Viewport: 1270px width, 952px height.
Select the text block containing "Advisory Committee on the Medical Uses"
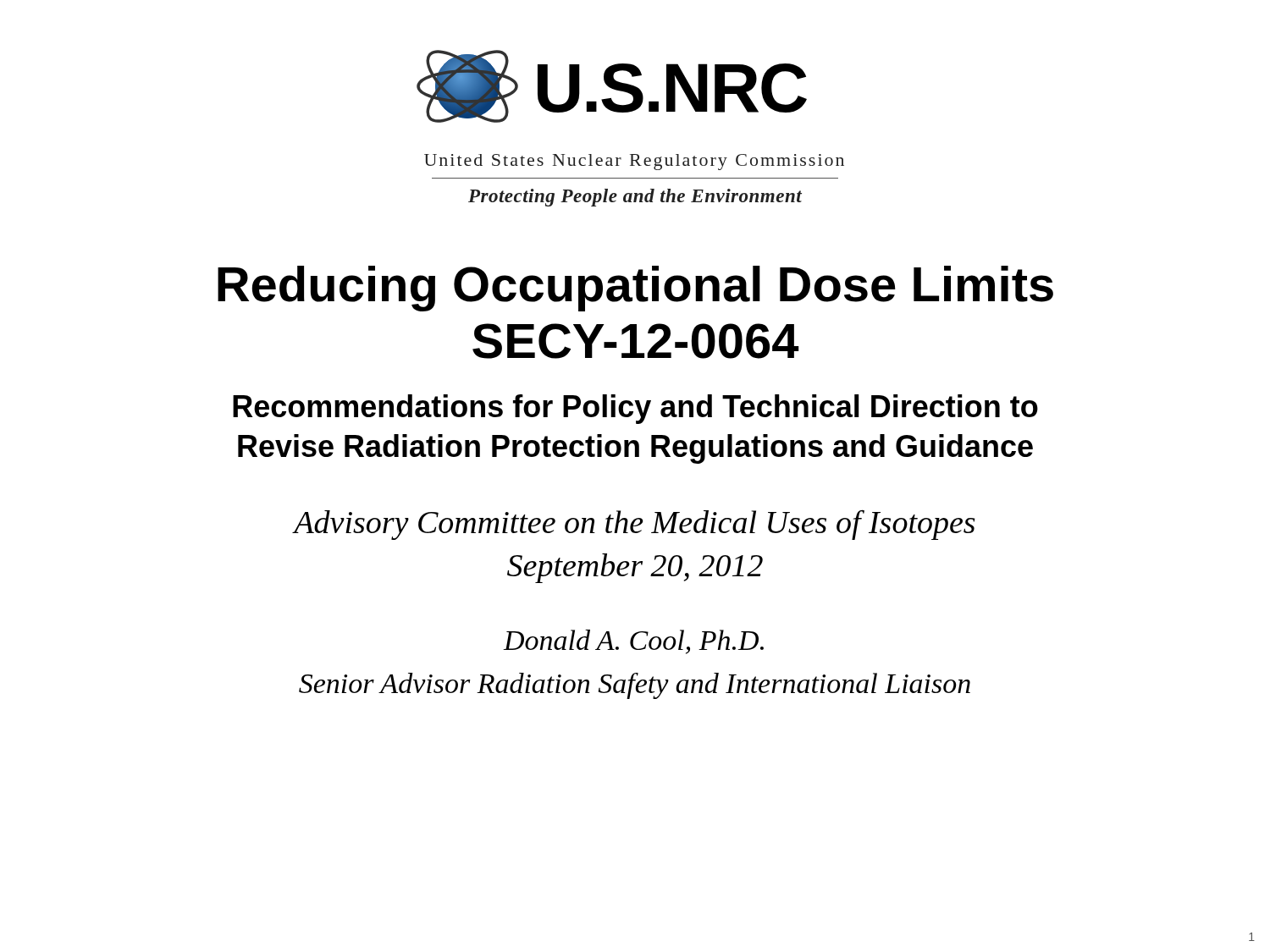click(635, 544)
